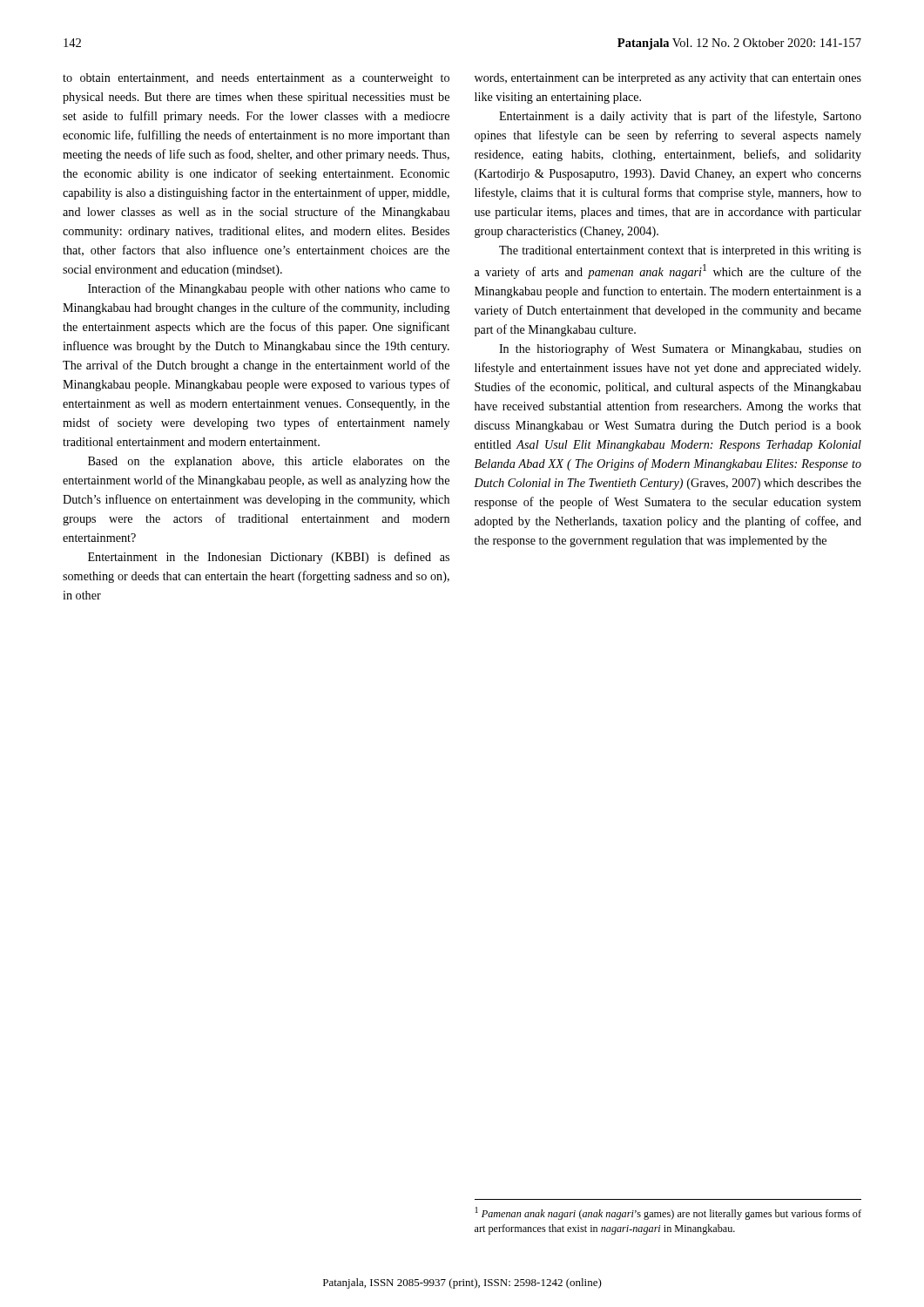
Task: Point to the block beginning "Interaction of the Minangkabau people"
Action: click(x=256, y=365)
